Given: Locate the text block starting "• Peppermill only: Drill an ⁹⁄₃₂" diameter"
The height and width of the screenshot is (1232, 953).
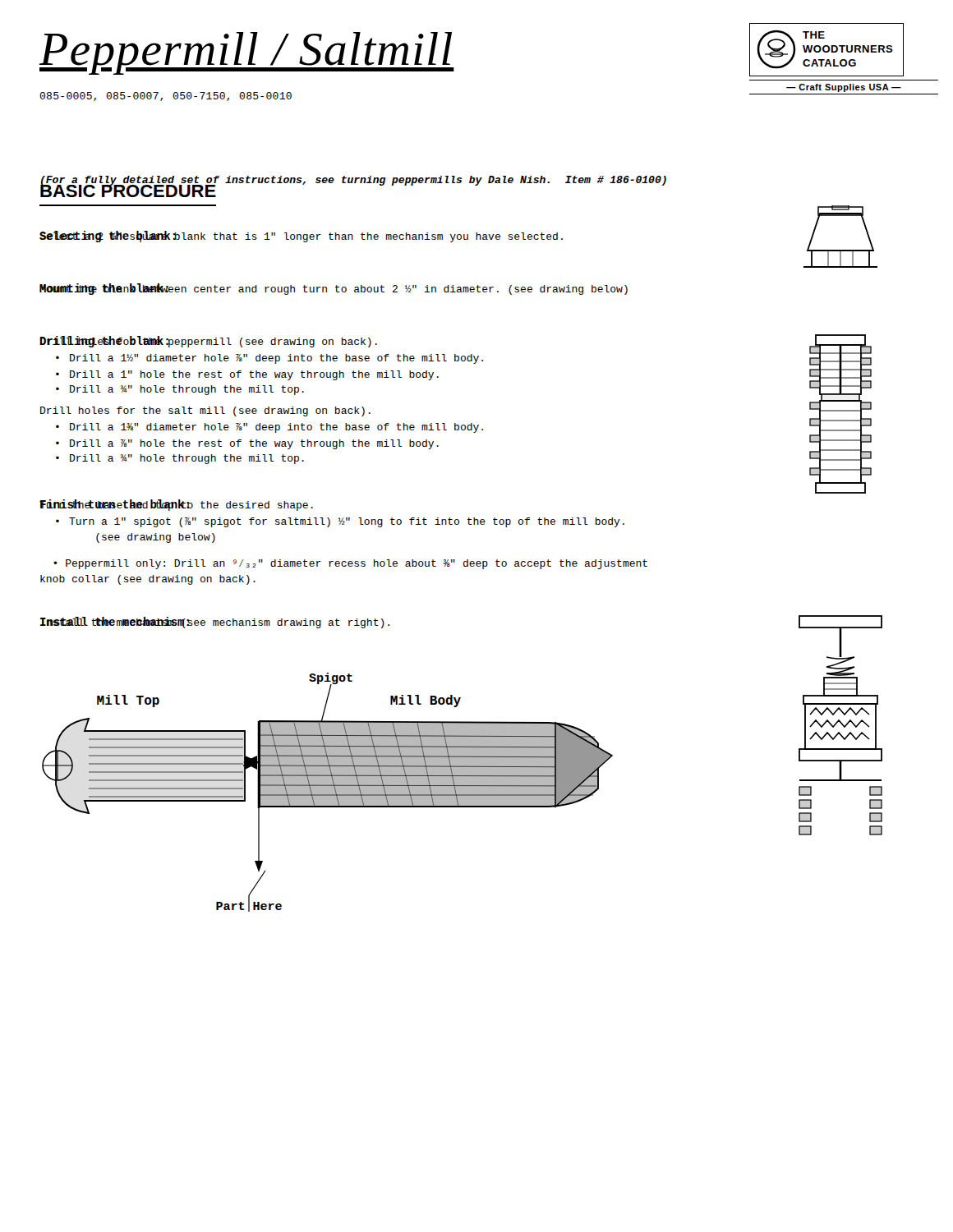Looking at the screenshot, I should coord(376,572).
